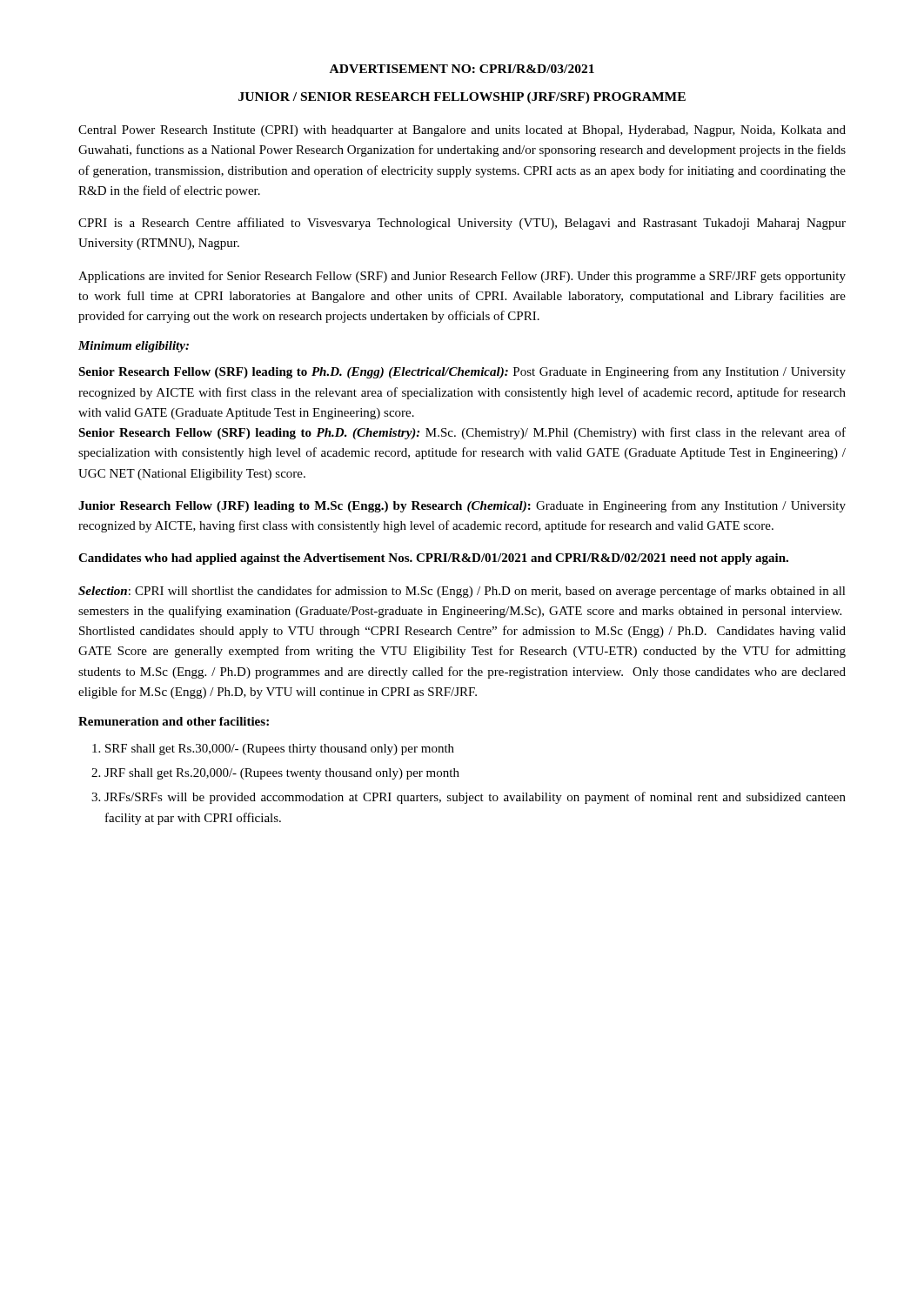
Task: Locate the passage starting "Selection: CPRI will shortlist the candidates for"
Action: [x=462, y=641]
